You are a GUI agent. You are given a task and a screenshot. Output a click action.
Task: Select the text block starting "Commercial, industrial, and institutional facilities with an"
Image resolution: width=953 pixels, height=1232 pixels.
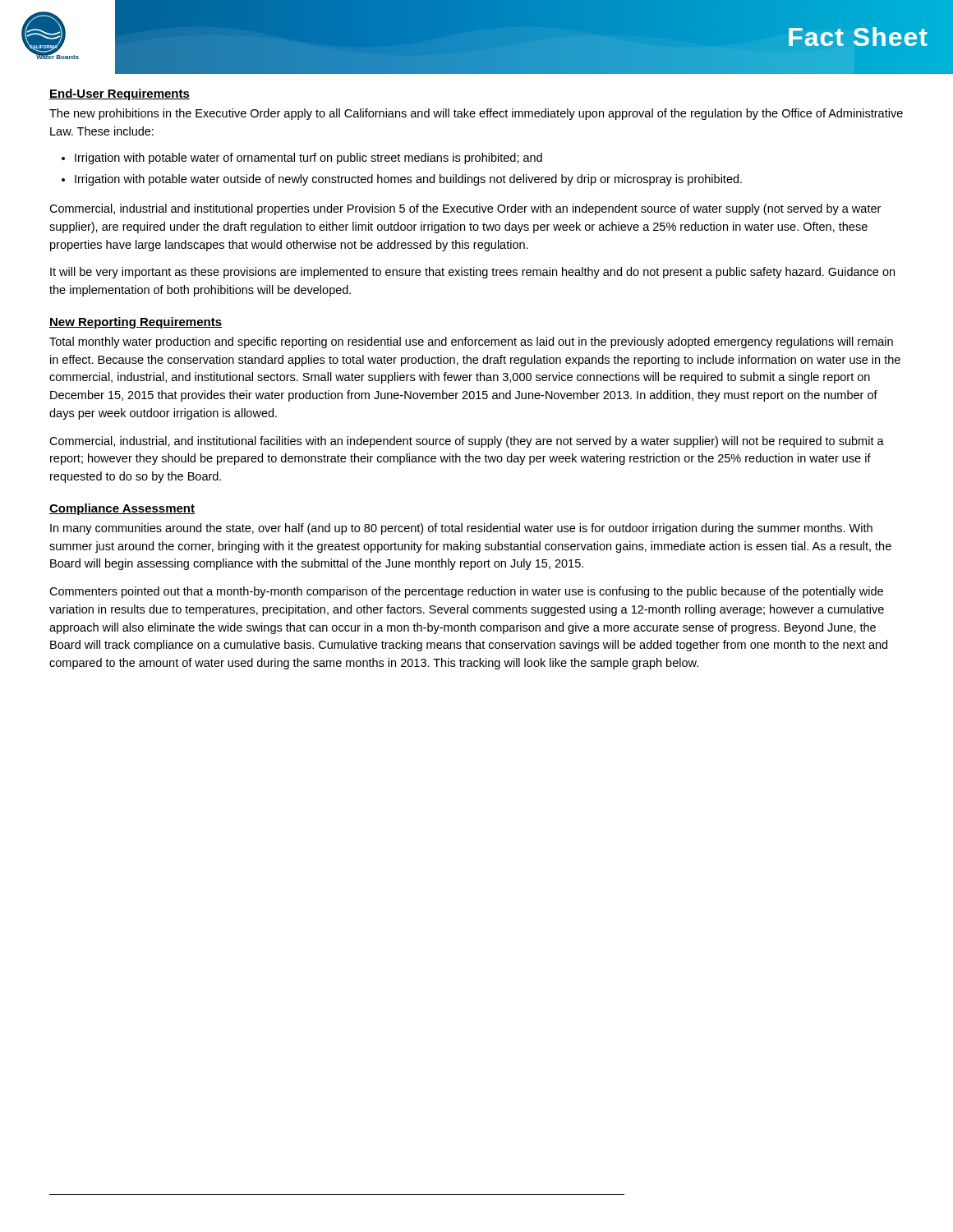pos(466,458)
